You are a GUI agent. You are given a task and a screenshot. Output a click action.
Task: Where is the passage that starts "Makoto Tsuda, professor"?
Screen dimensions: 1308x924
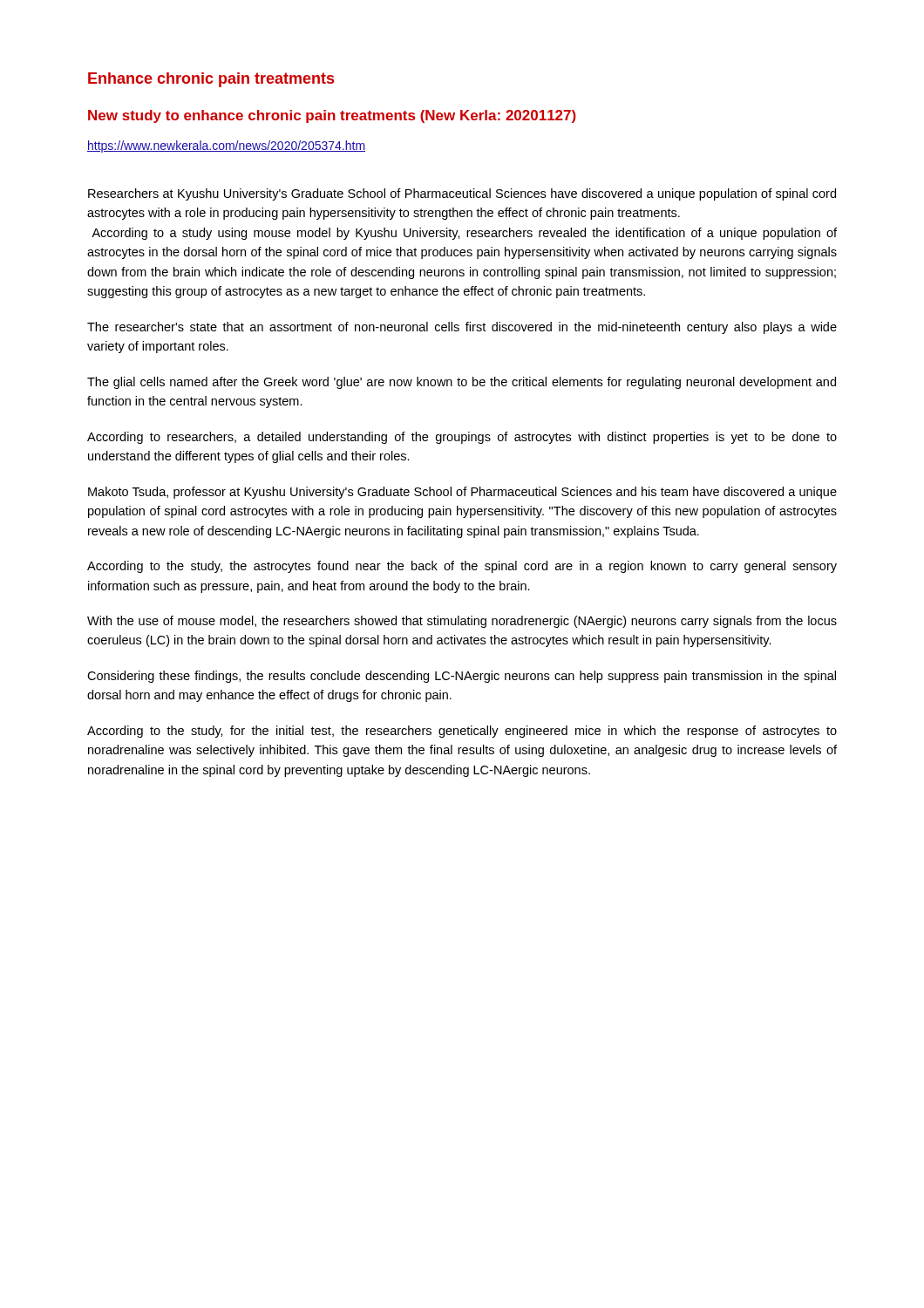click(462, 511)
